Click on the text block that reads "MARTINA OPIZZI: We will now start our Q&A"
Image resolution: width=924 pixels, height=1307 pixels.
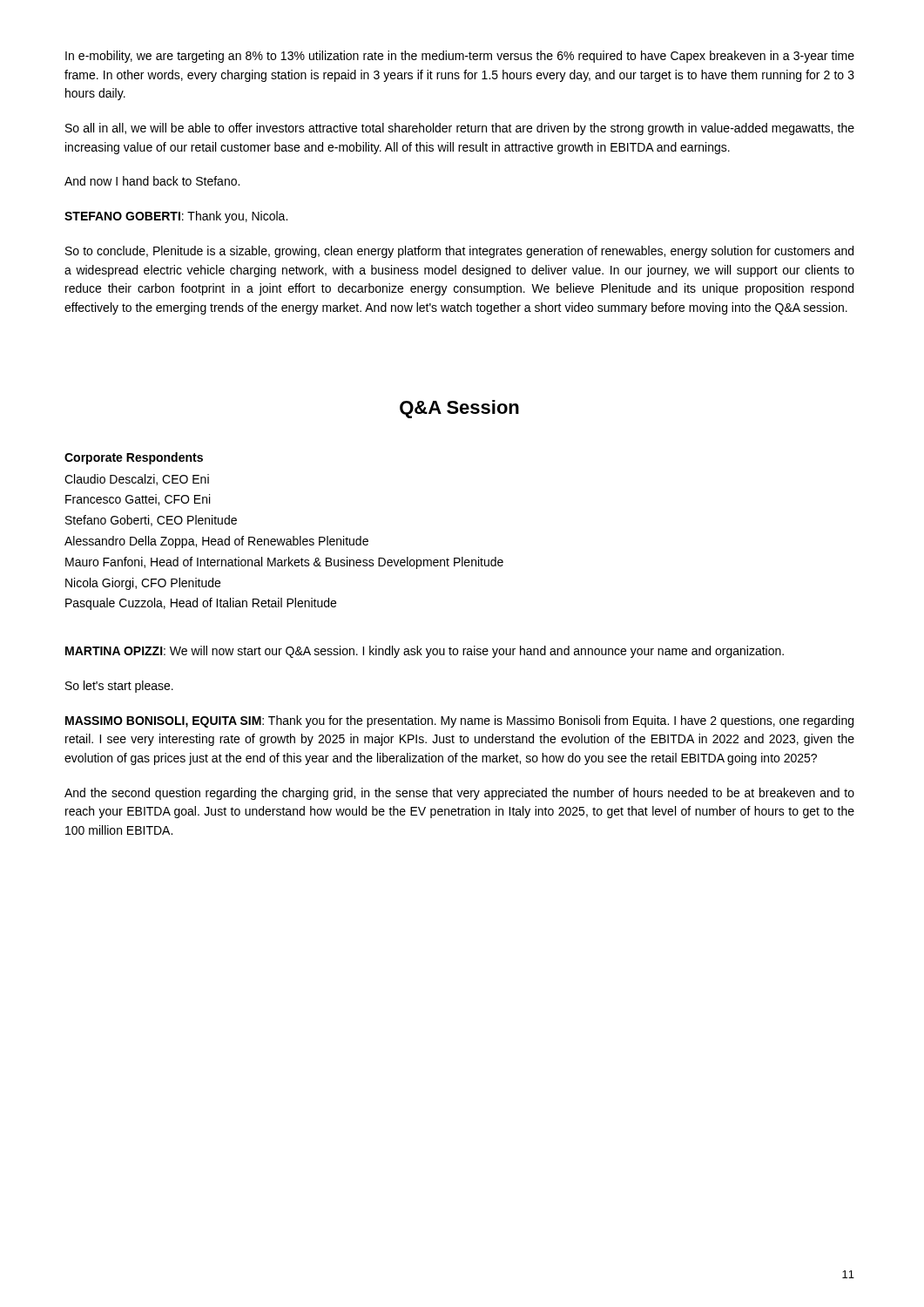click(425, 651)
